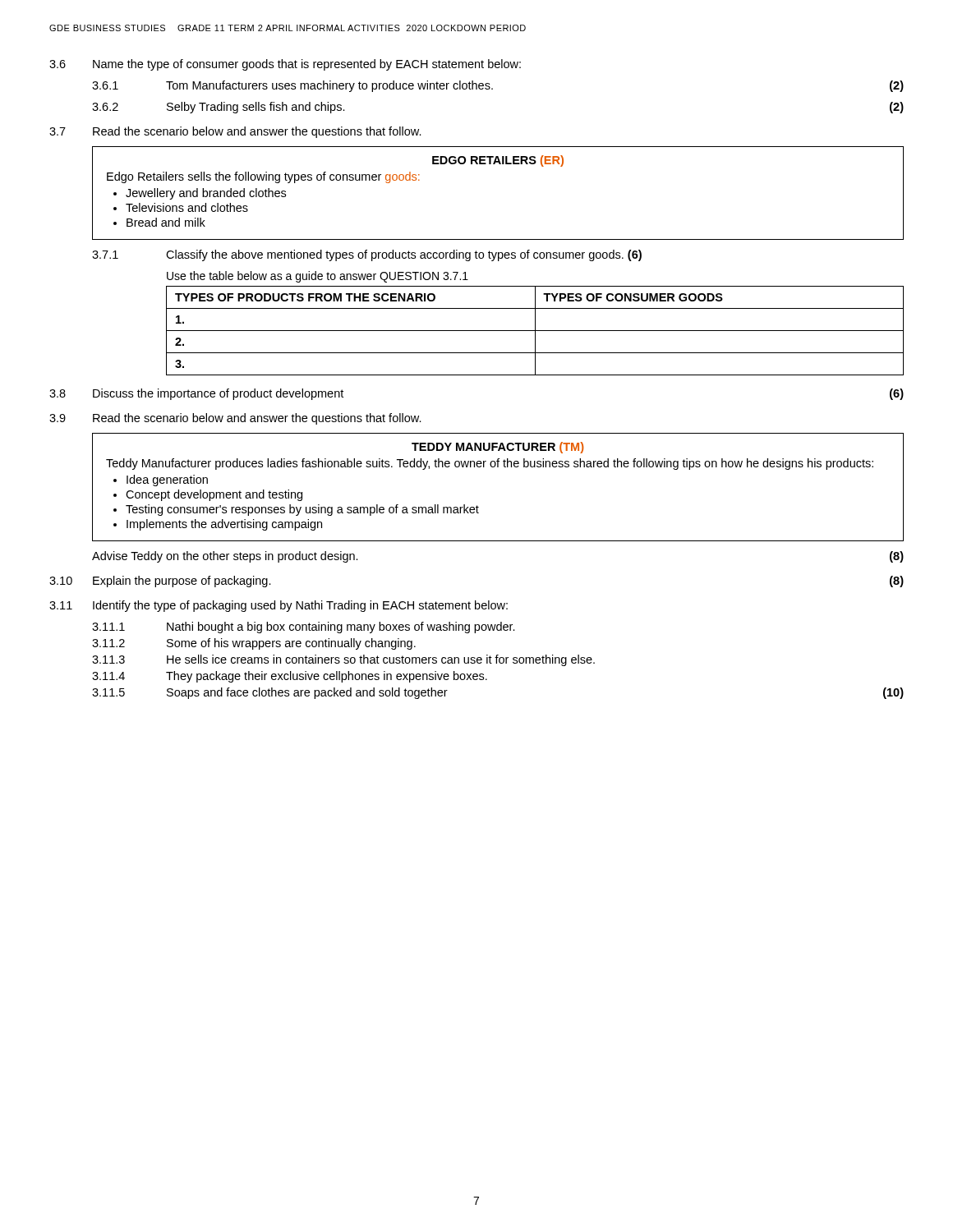
Task: Locate the table with the text "TYPES OF CONSUMER GOODS"
Action: click(x=535, y=331)
